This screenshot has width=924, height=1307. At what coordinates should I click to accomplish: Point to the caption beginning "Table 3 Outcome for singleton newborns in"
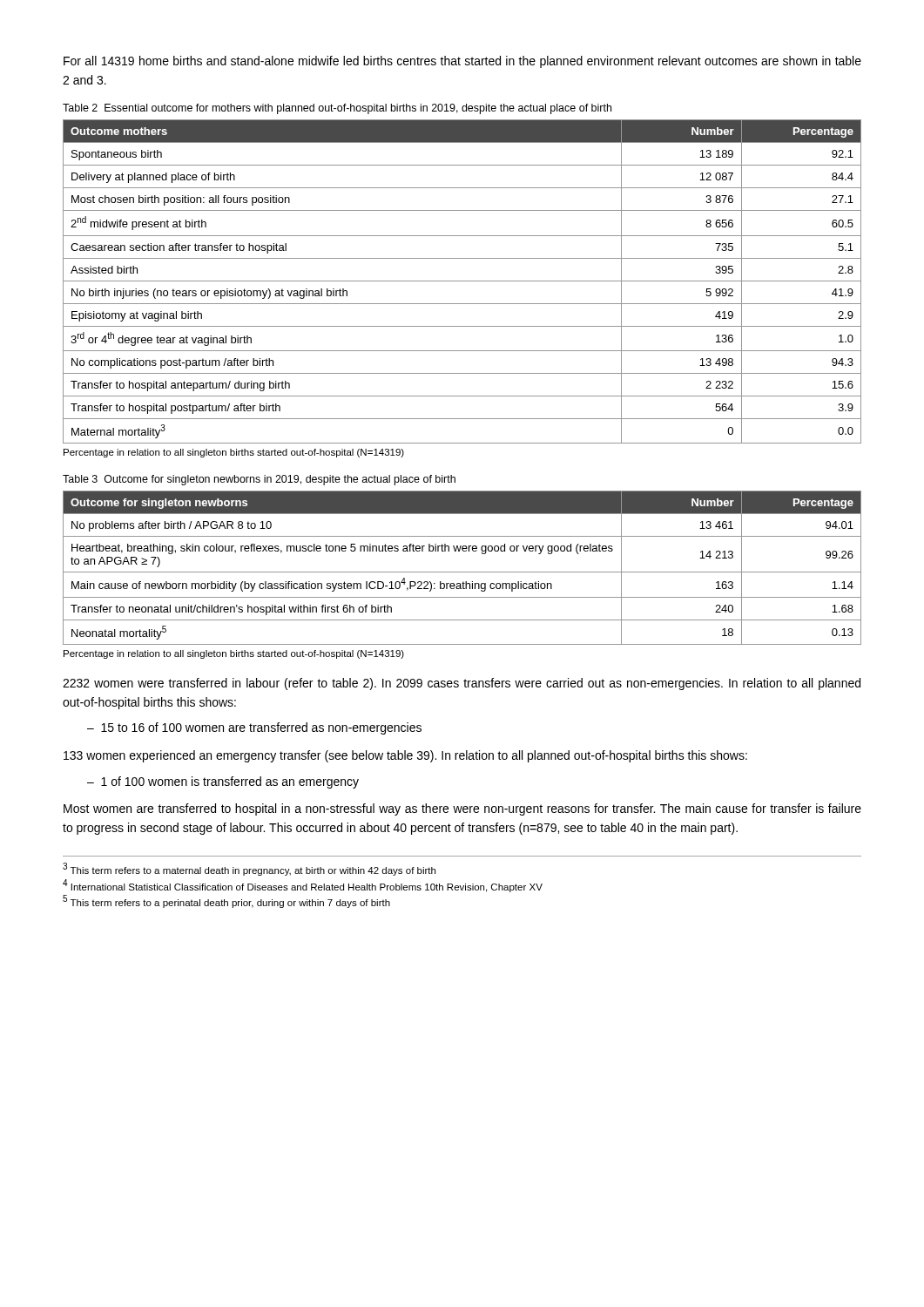tap(259, 480)
